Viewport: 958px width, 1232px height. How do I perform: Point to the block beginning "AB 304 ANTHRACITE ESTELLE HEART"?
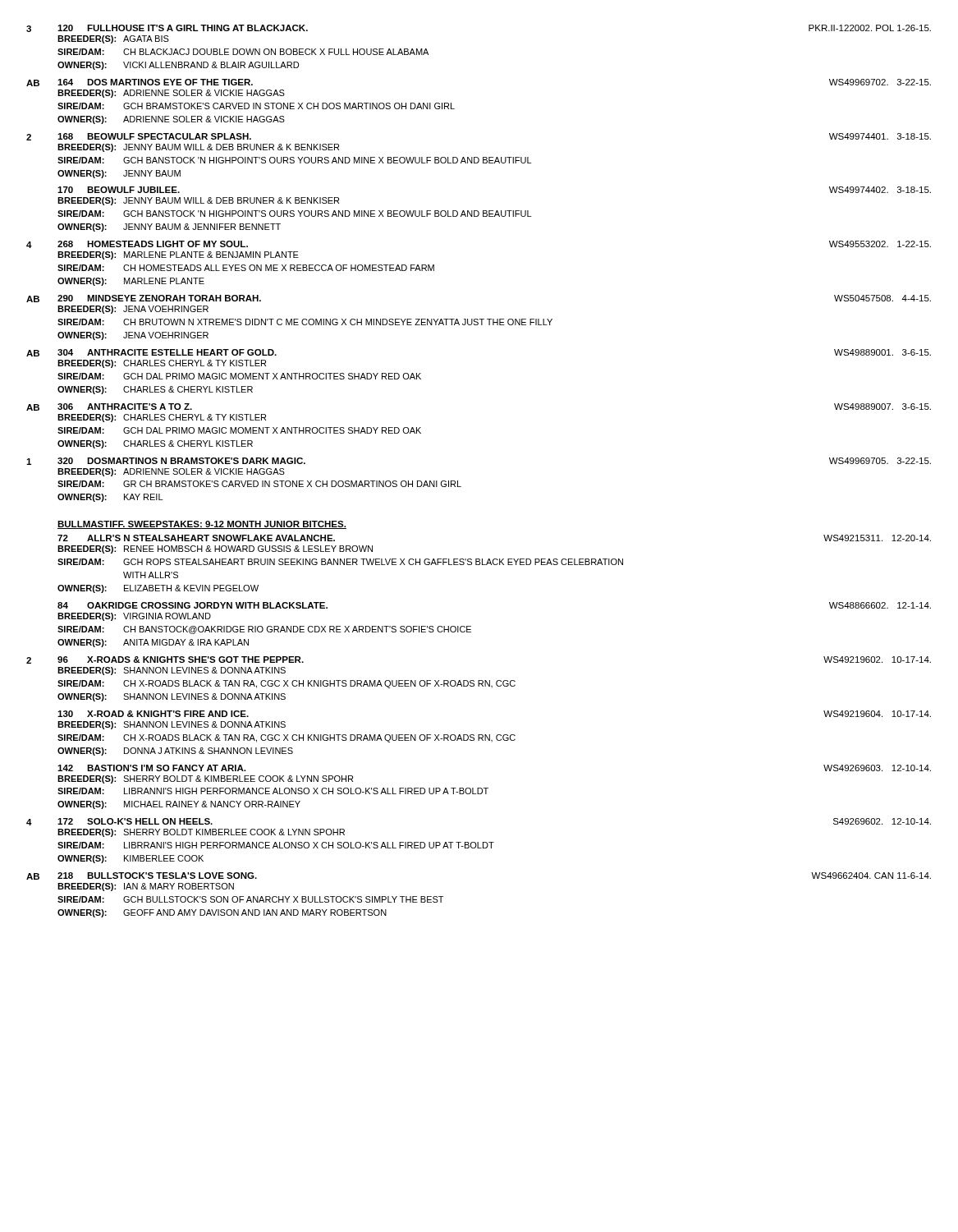tap(68, 353)
